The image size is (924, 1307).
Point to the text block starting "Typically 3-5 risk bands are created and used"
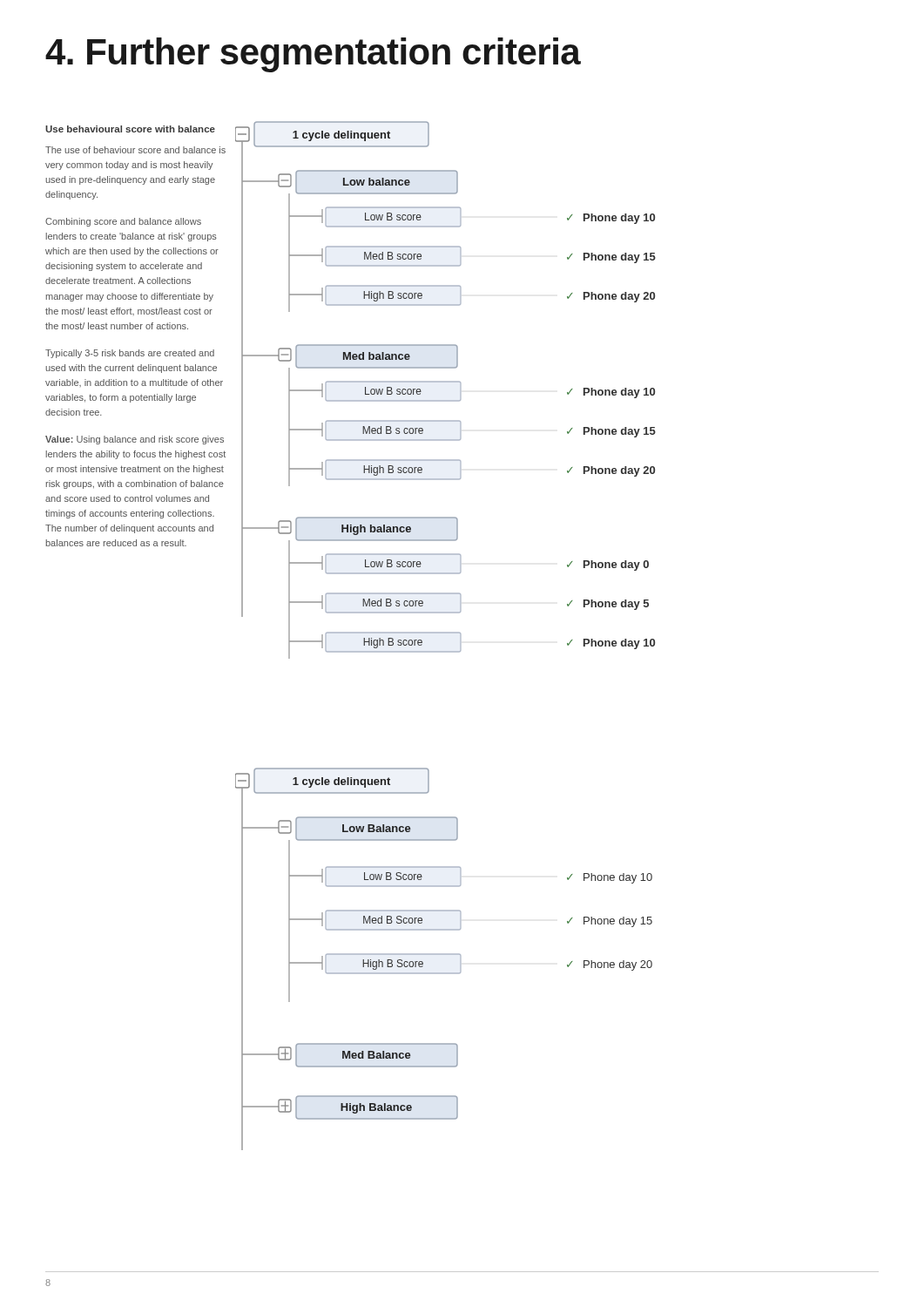point(134,382)
